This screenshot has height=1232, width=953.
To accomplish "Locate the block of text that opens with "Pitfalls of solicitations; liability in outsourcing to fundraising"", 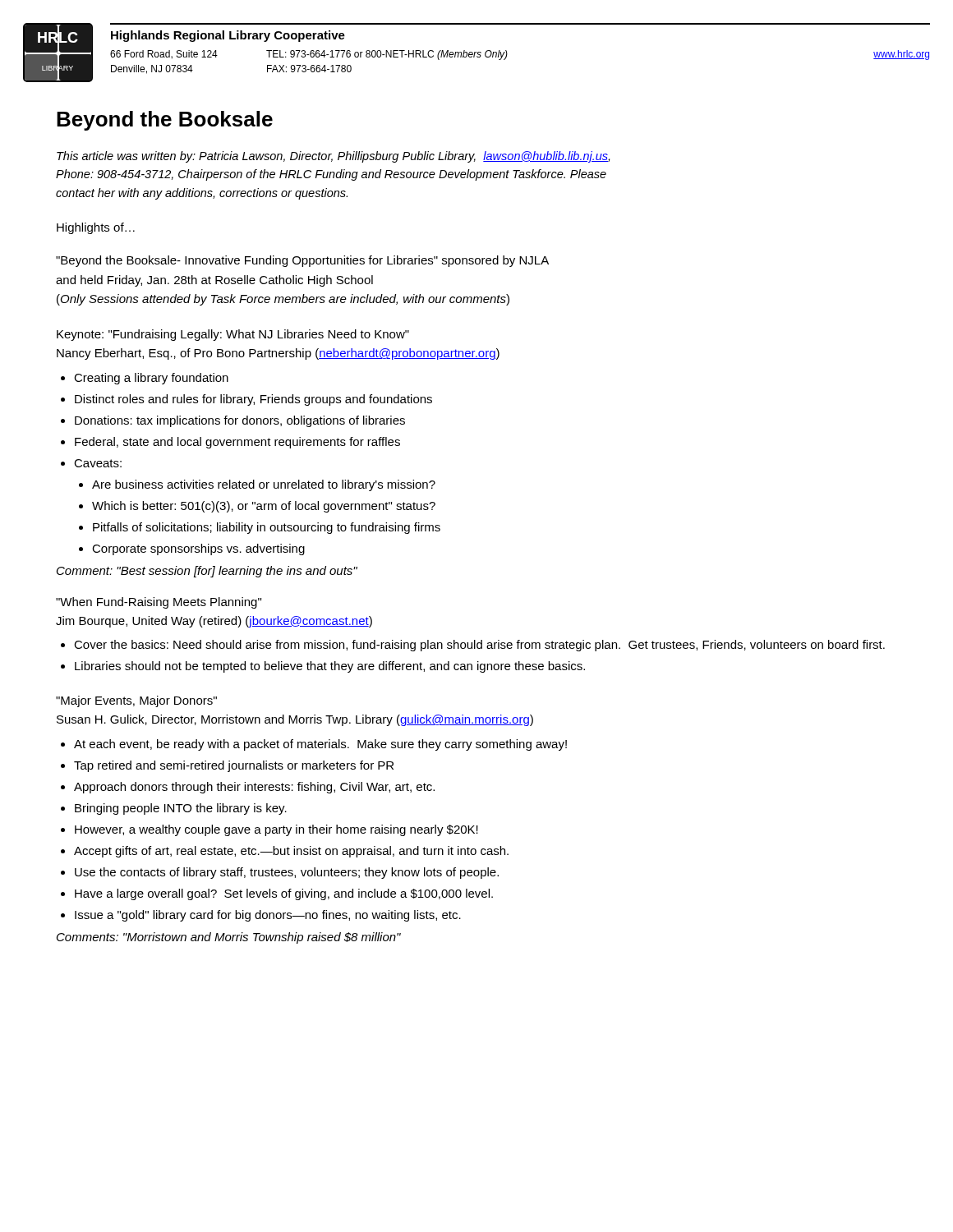I will (266, 527).
